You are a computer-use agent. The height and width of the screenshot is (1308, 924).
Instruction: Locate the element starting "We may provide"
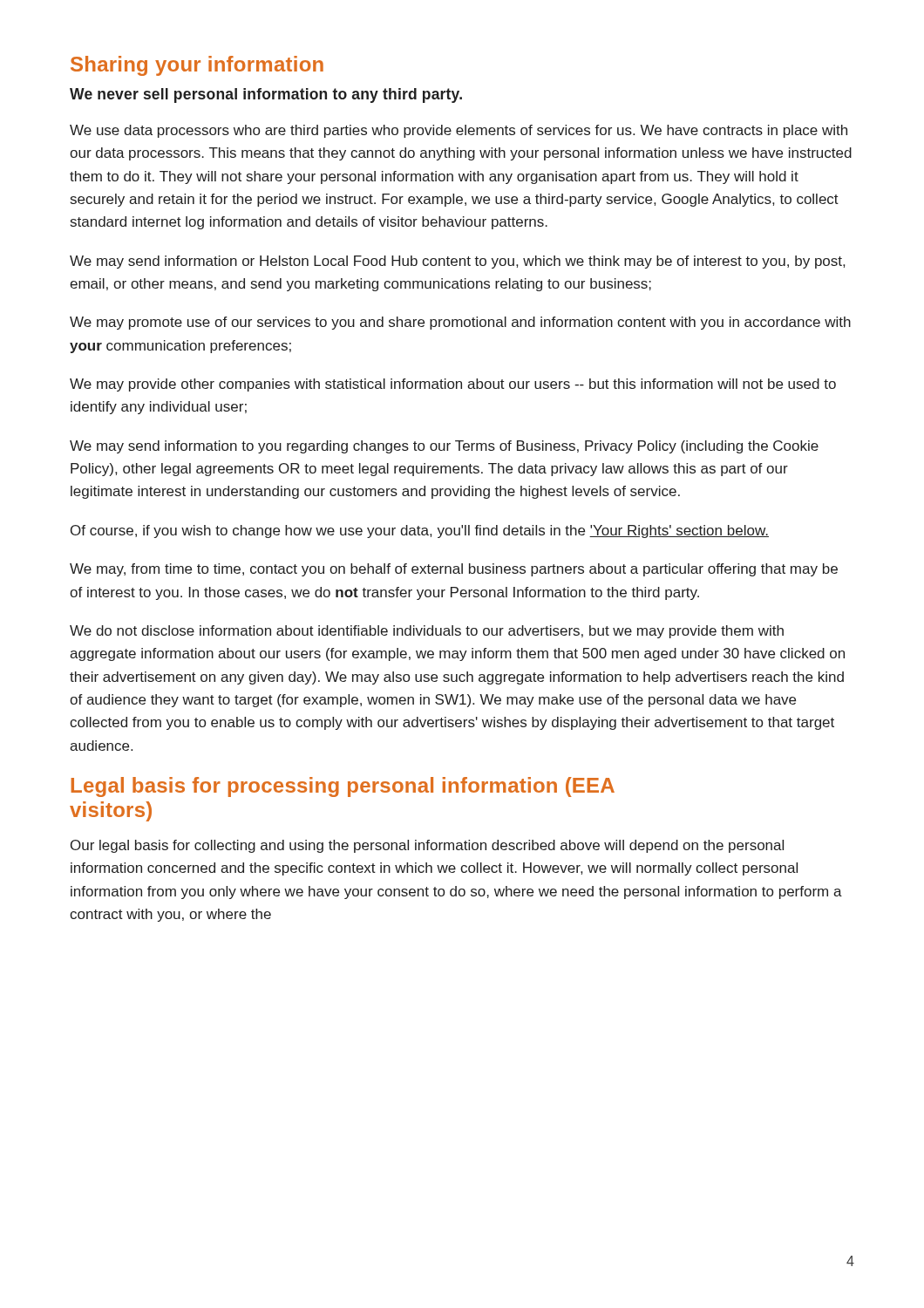coord(453,396)
